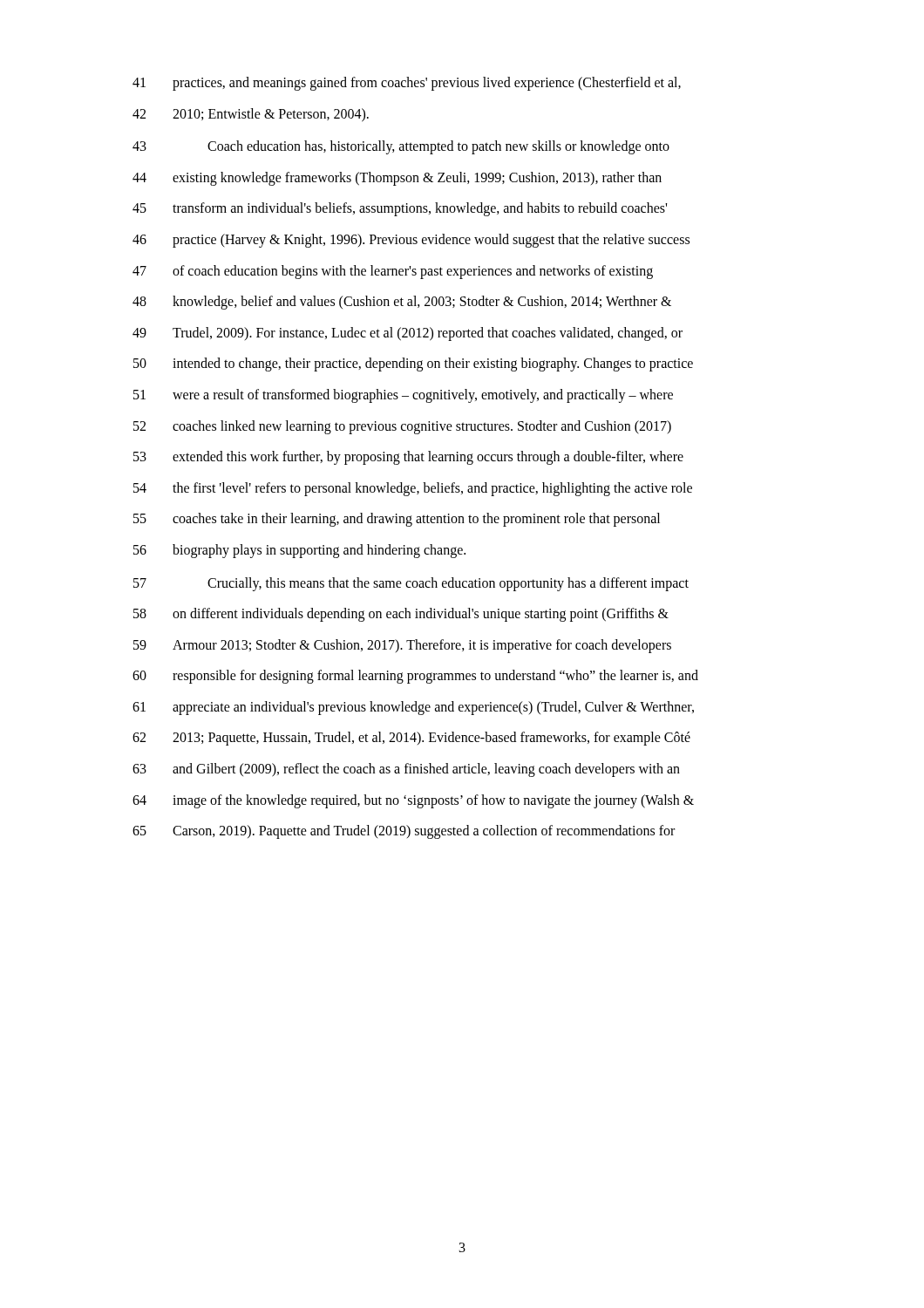
Task: Find the passage starting "63 and Gilbert (2009), reflect the"
Action: [462, 769]
